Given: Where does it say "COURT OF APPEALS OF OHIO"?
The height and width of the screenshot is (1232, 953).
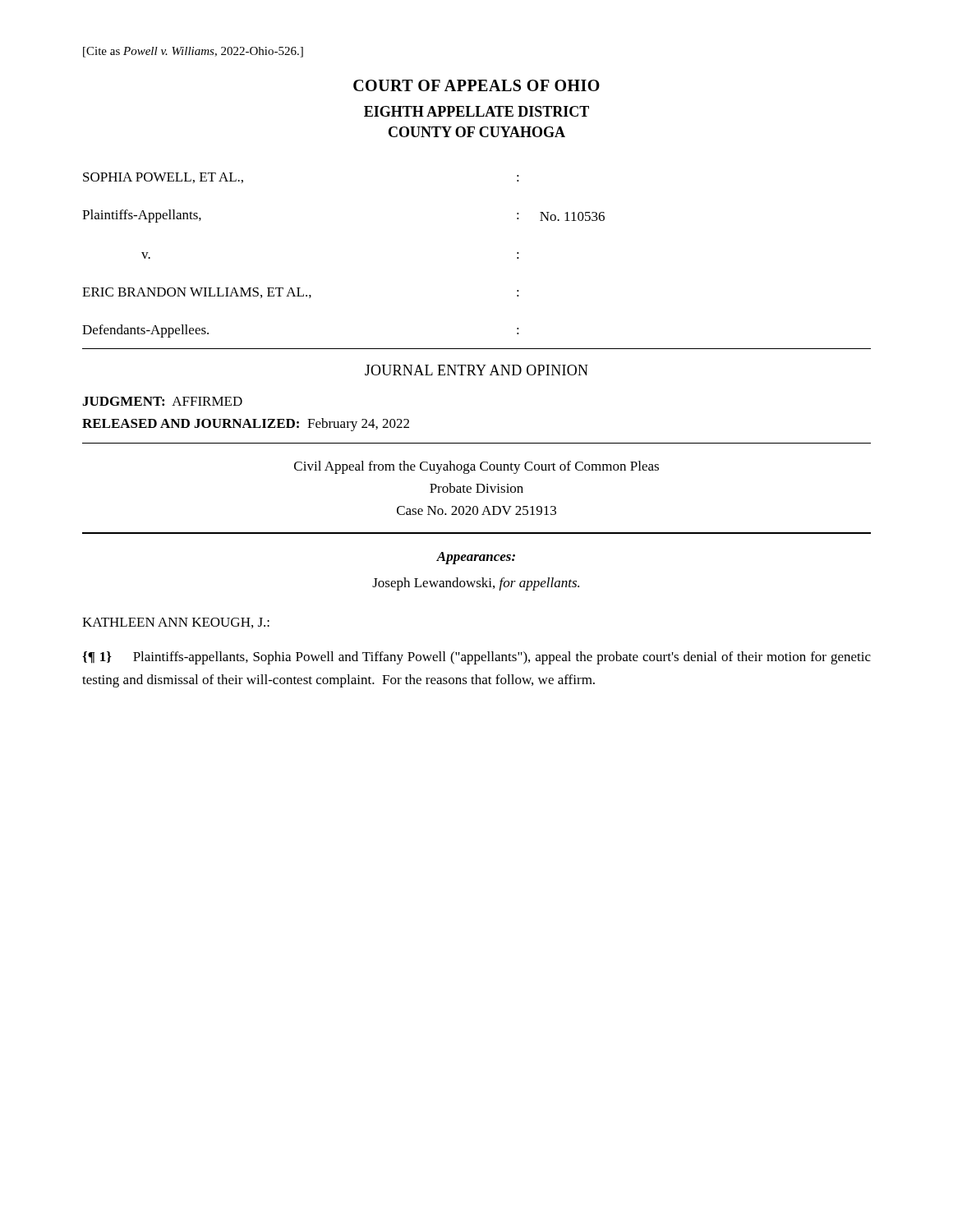Looking at the screenshot, I should (476, 85).
